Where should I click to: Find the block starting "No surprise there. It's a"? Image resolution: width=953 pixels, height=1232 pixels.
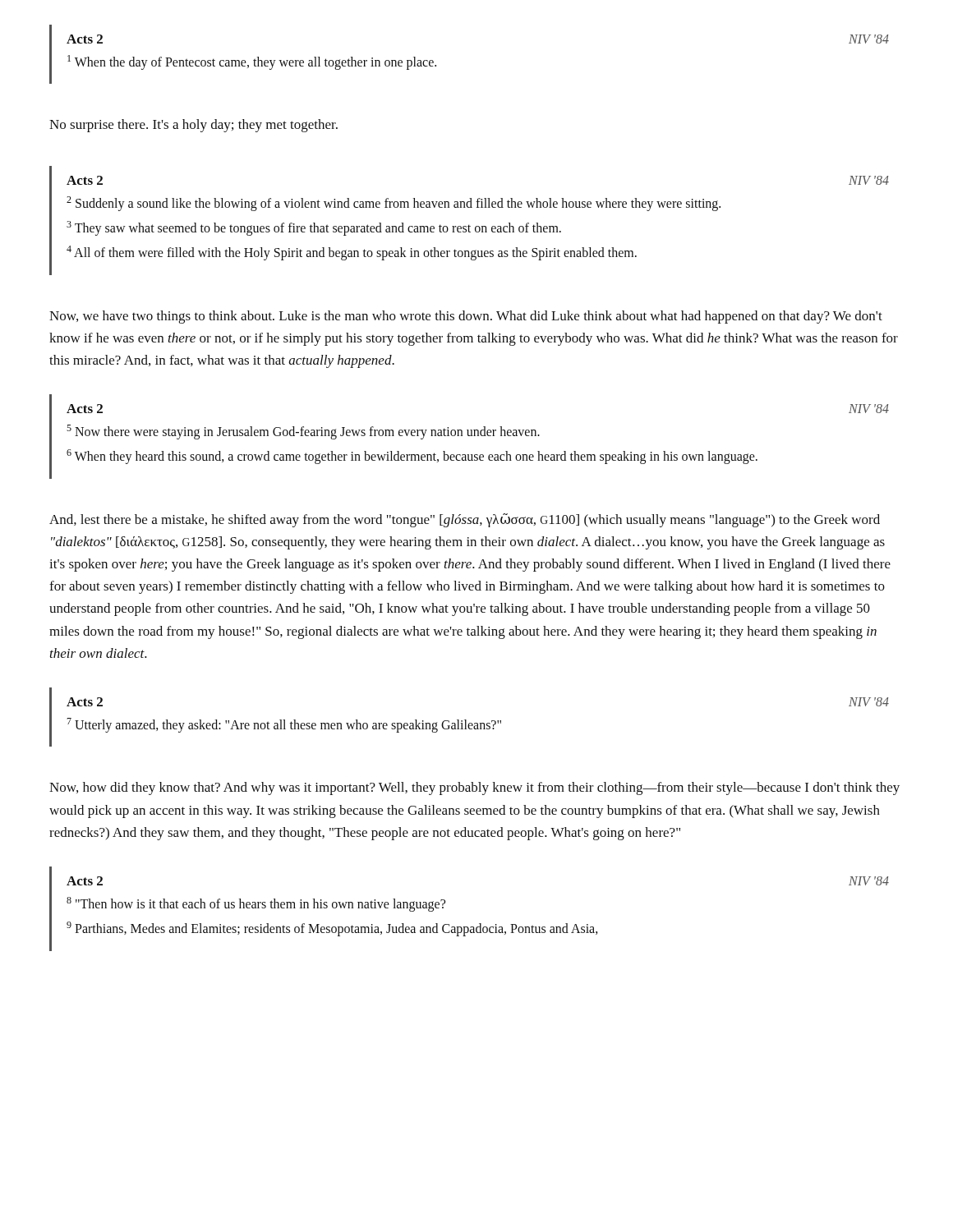pyautogui.click(x=194, y=125)
